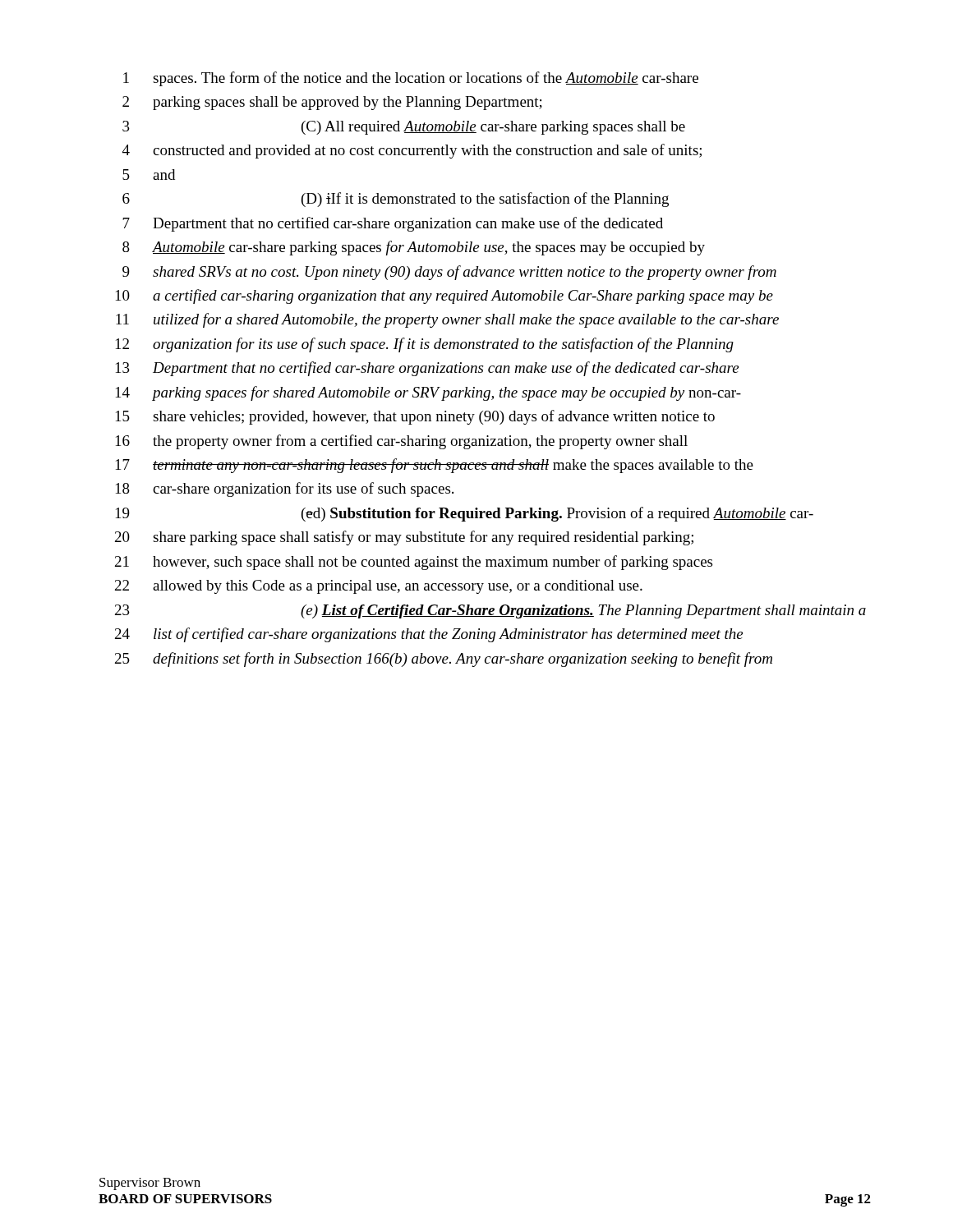
Task: Click on the list item containing "14 parking spaces for"
Action: point(485,392)
